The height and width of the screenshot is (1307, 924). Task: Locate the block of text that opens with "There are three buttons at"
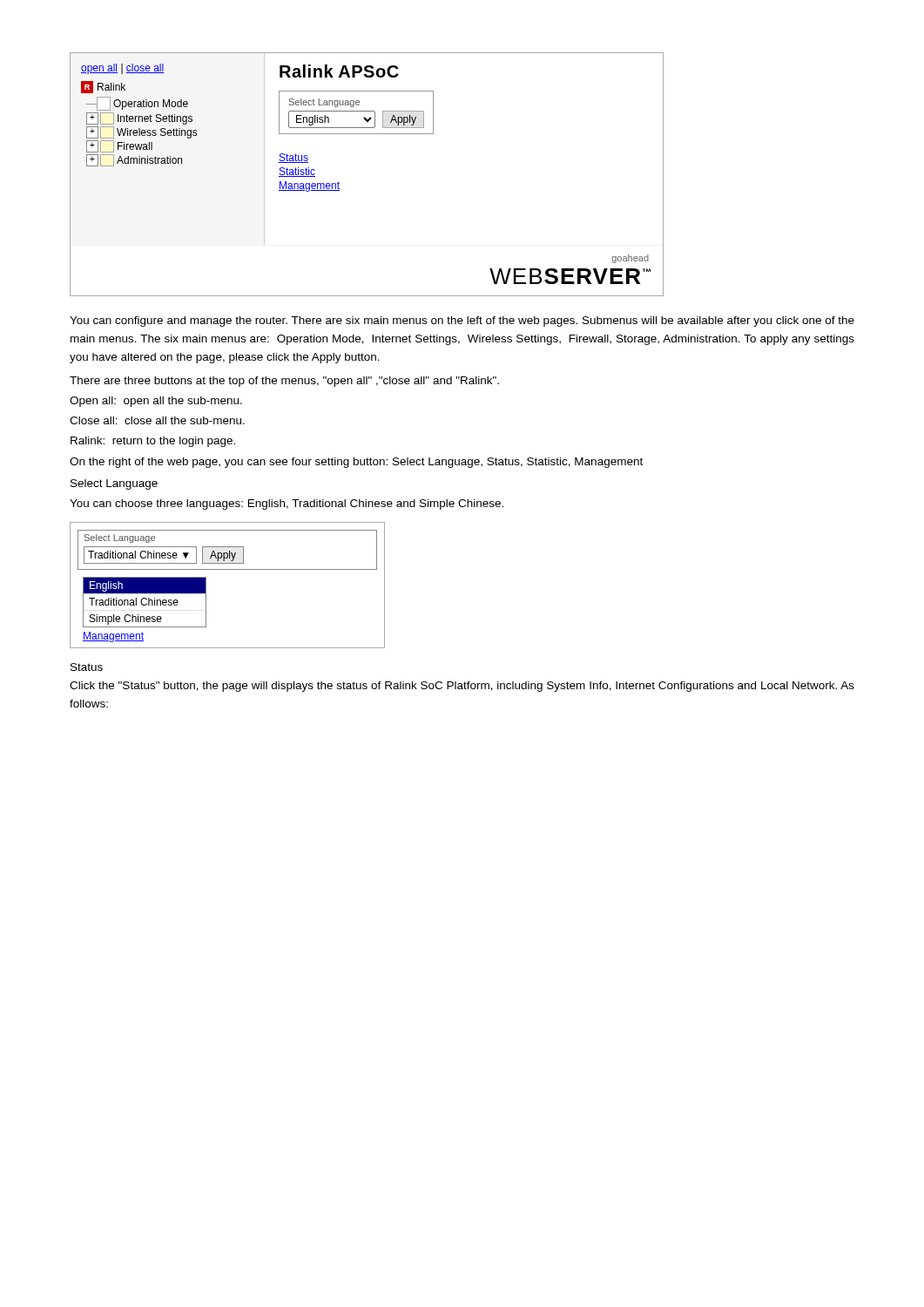[285, 380]
